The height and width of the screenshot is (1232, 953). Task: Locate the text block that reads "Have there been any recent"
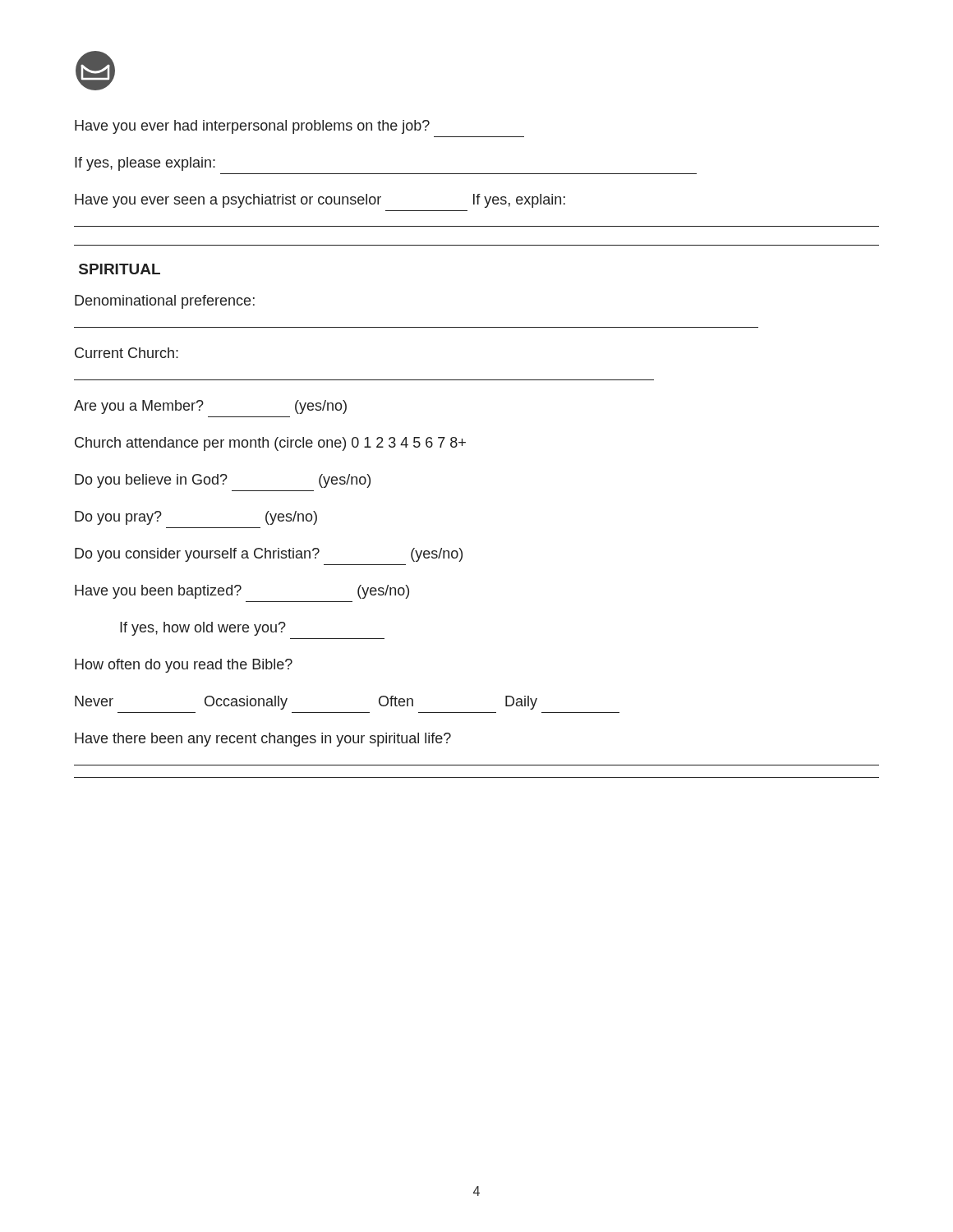pos(263,738)
